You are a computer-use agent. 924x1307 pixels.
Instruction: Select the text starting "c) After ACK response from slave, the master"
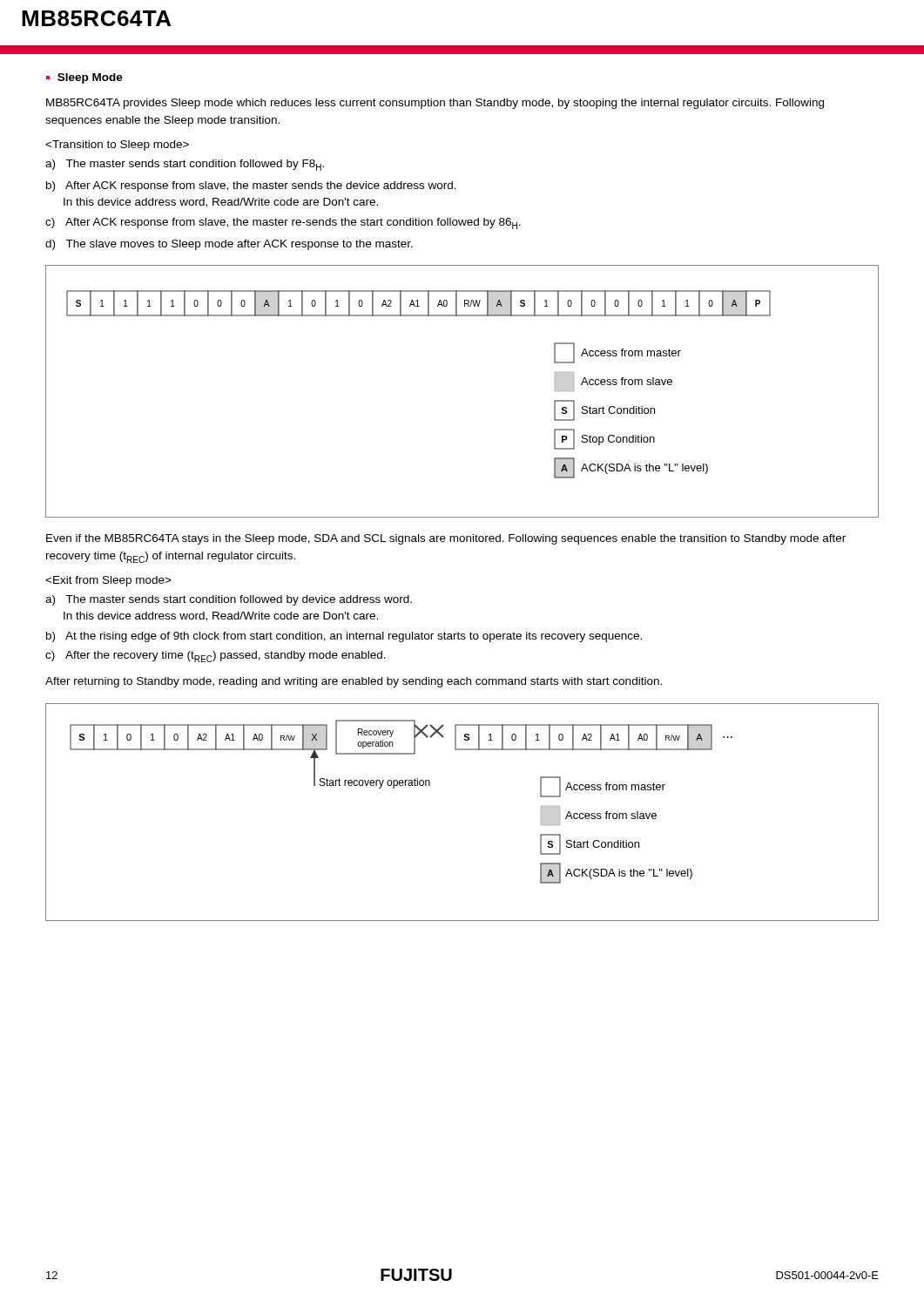pyautogui.click(x=283, y=222)
